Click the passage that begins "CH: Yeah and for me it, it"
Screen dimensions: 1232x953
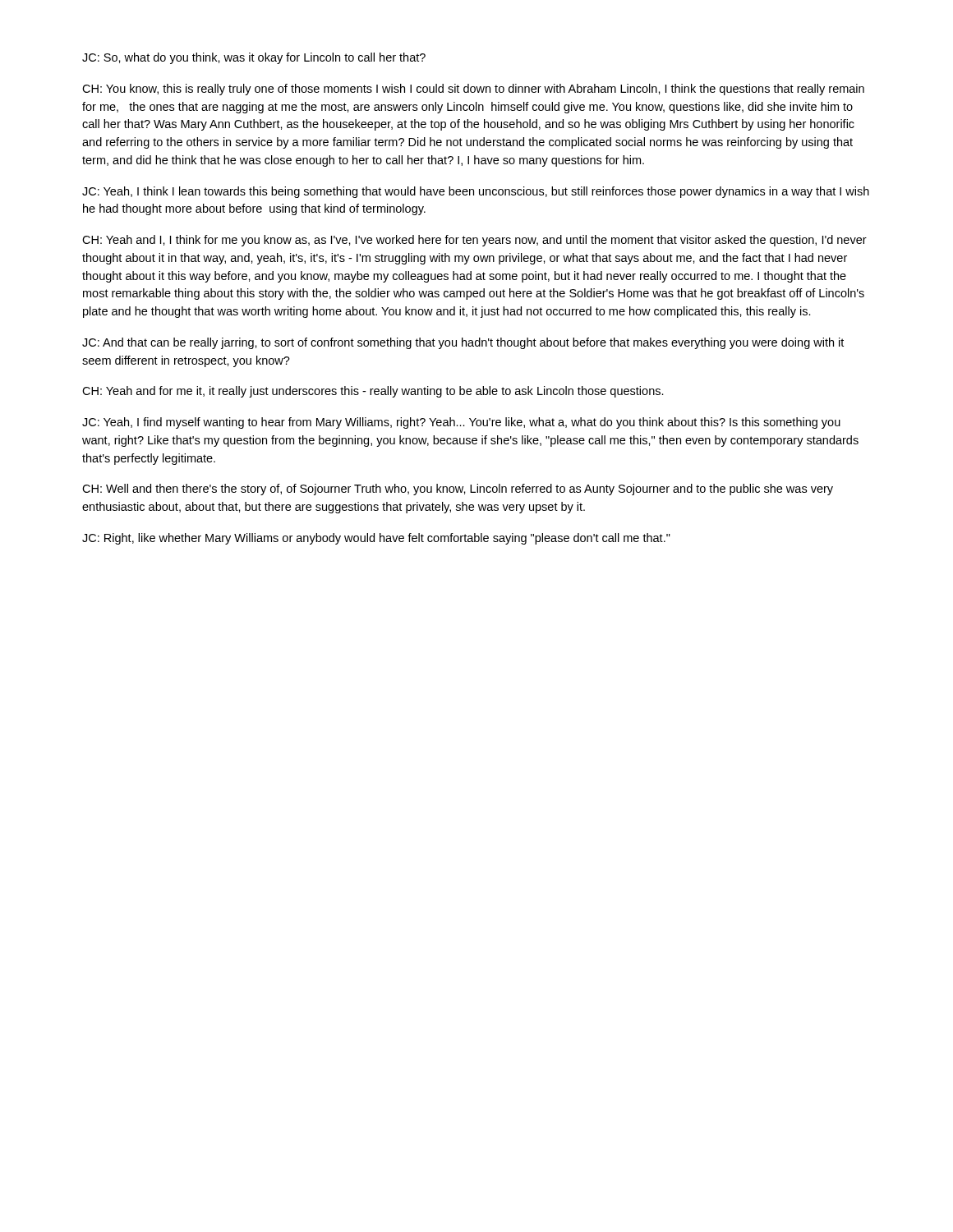point(373,391)
